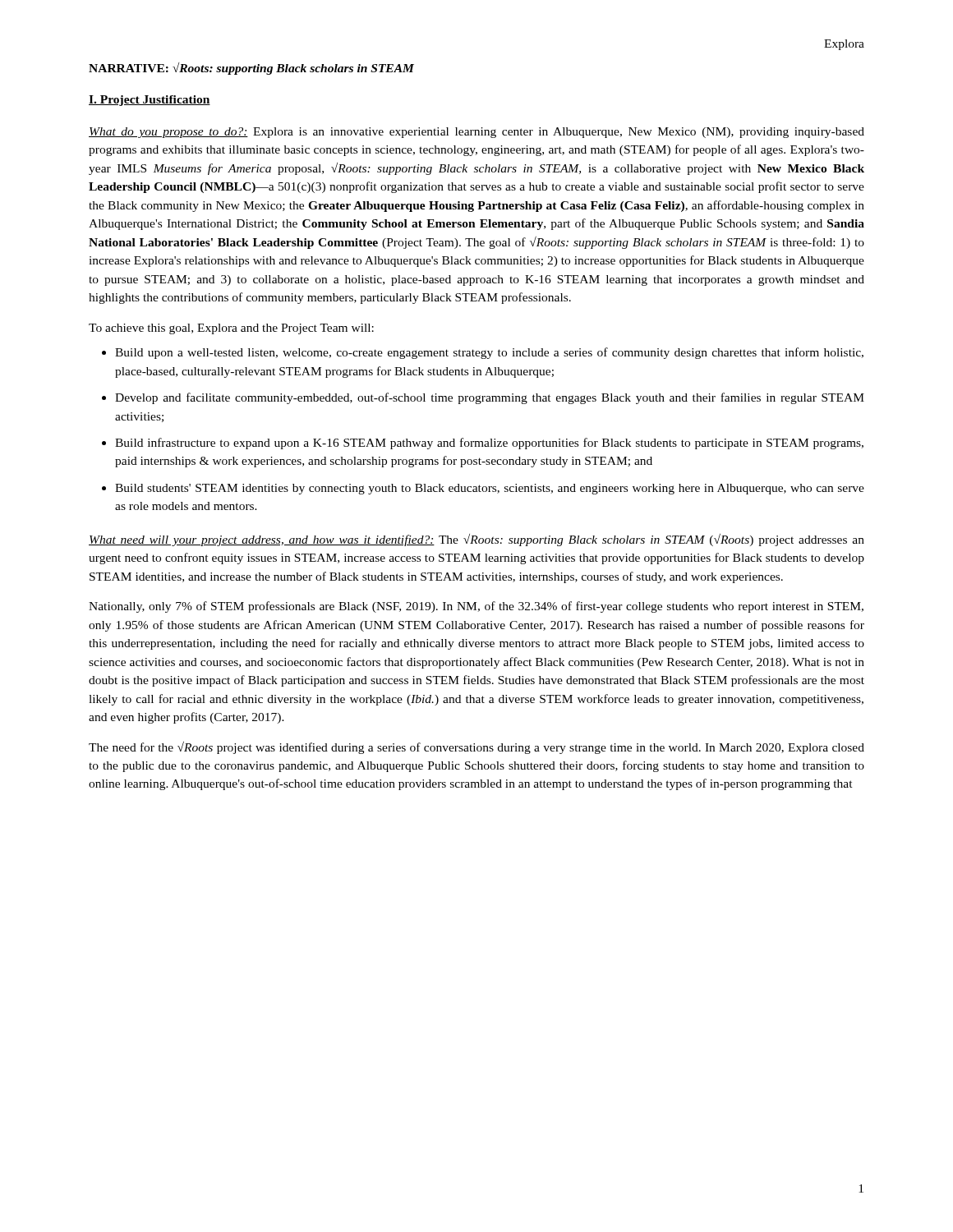
Task: Click on the region starting "Build infrastructure to"
Action: (x=490, y=451)
